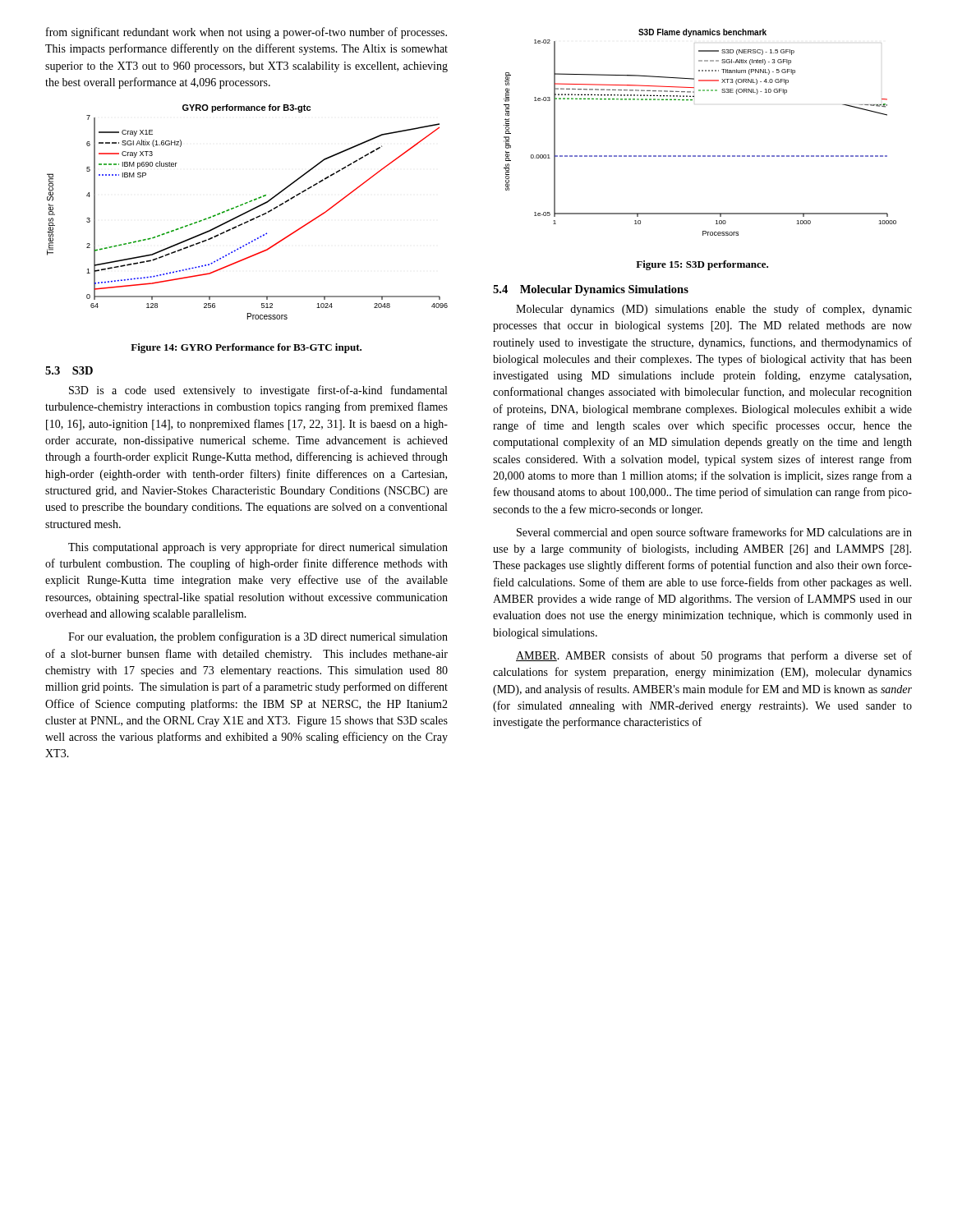Find the caption with the text "Figure 14: GYRO"
The height and width of the screenshot is (1232, 953).
[x=246, y=347]
